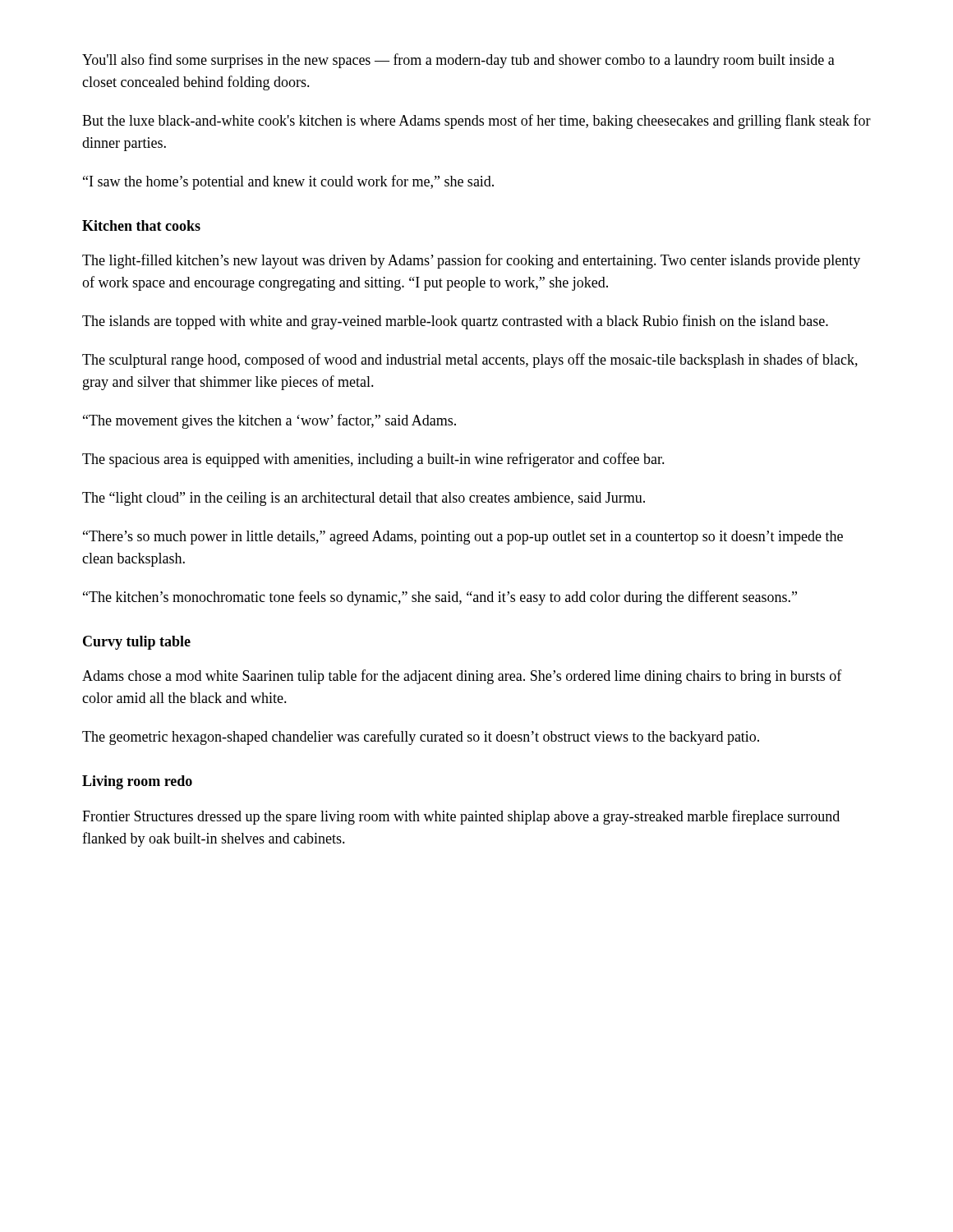
Task: Select the element starting "Curvy tulip table"
Action: pyautogui.click(x=136, y=642)
